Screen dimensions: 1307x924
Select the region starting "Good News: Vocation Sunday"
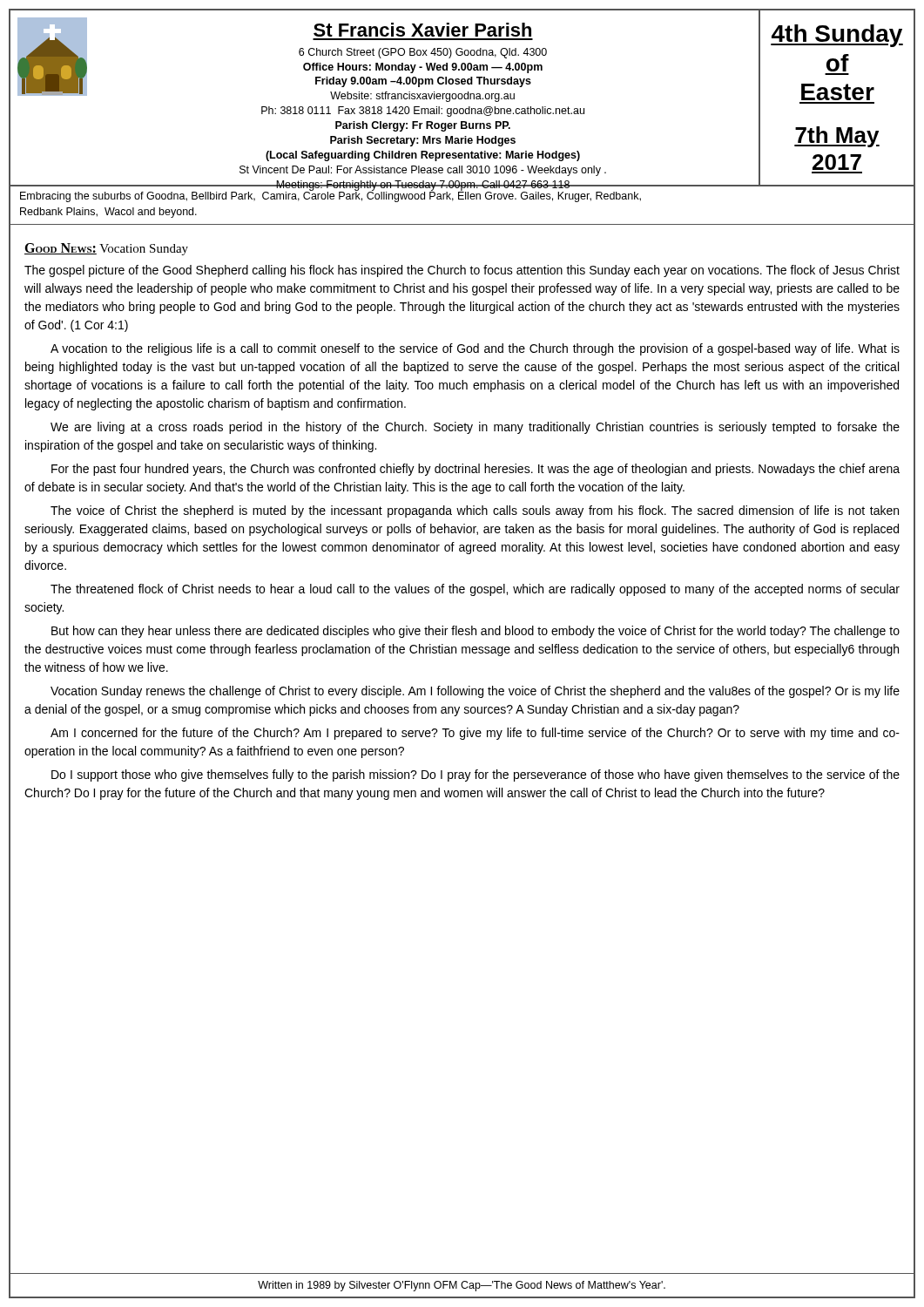(x=106, y=248)
